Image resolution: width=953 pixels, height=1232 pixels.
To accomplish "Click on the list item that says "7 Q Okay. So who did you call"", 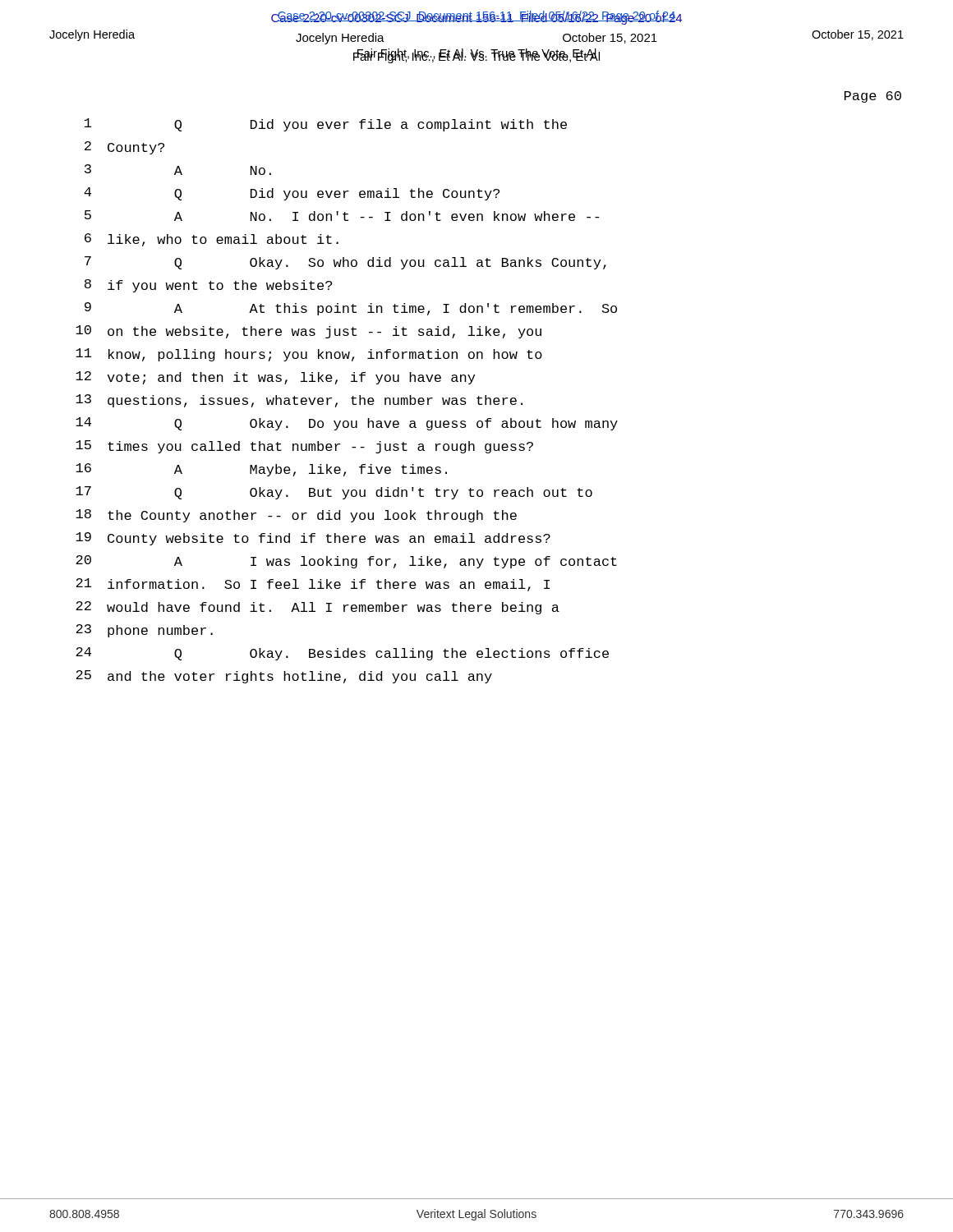I will (x=476, y=264).
